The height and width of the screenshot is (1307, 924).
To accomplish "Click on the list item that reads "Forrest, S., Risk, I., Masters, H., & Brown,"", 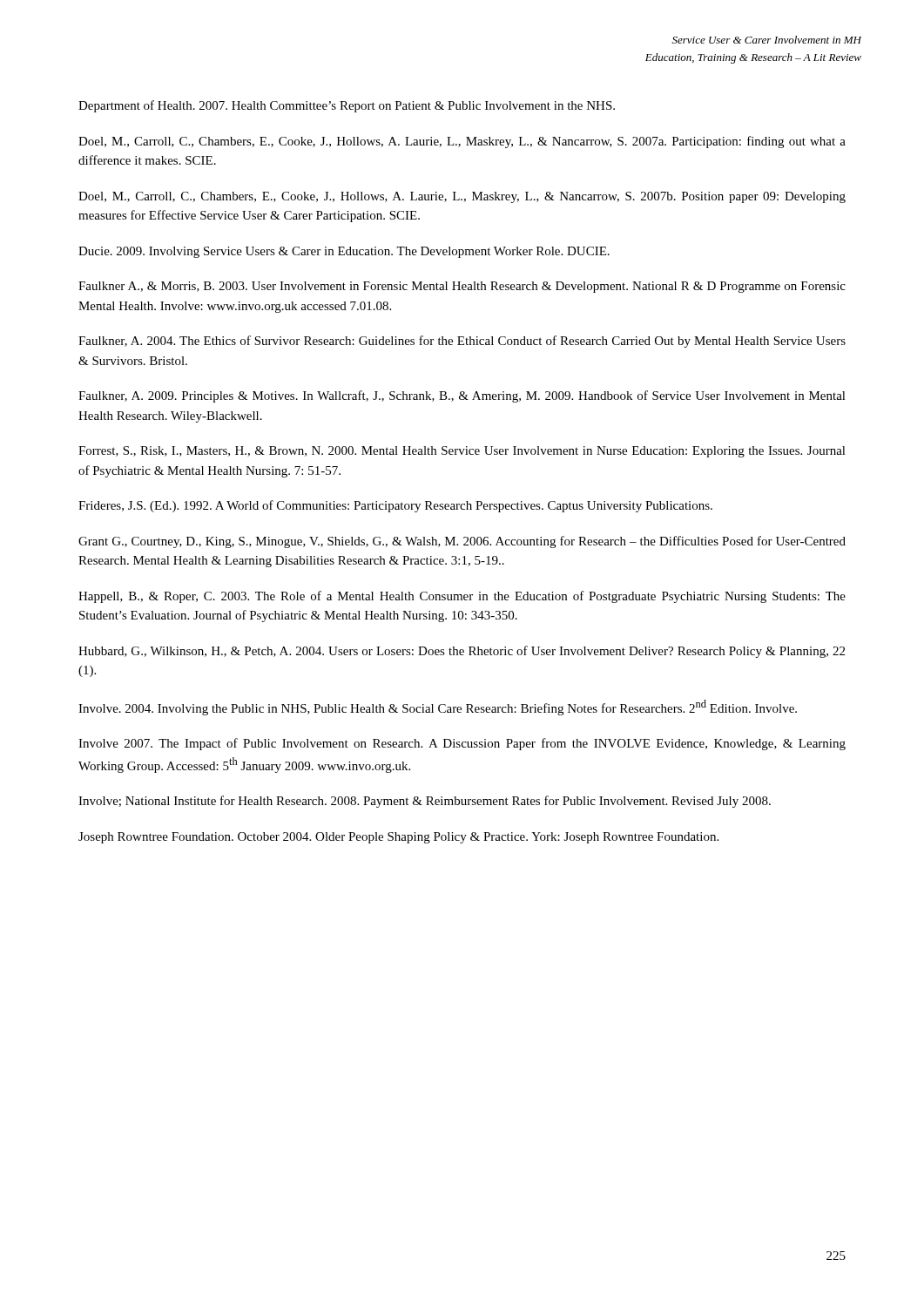I will pos(462,460).
